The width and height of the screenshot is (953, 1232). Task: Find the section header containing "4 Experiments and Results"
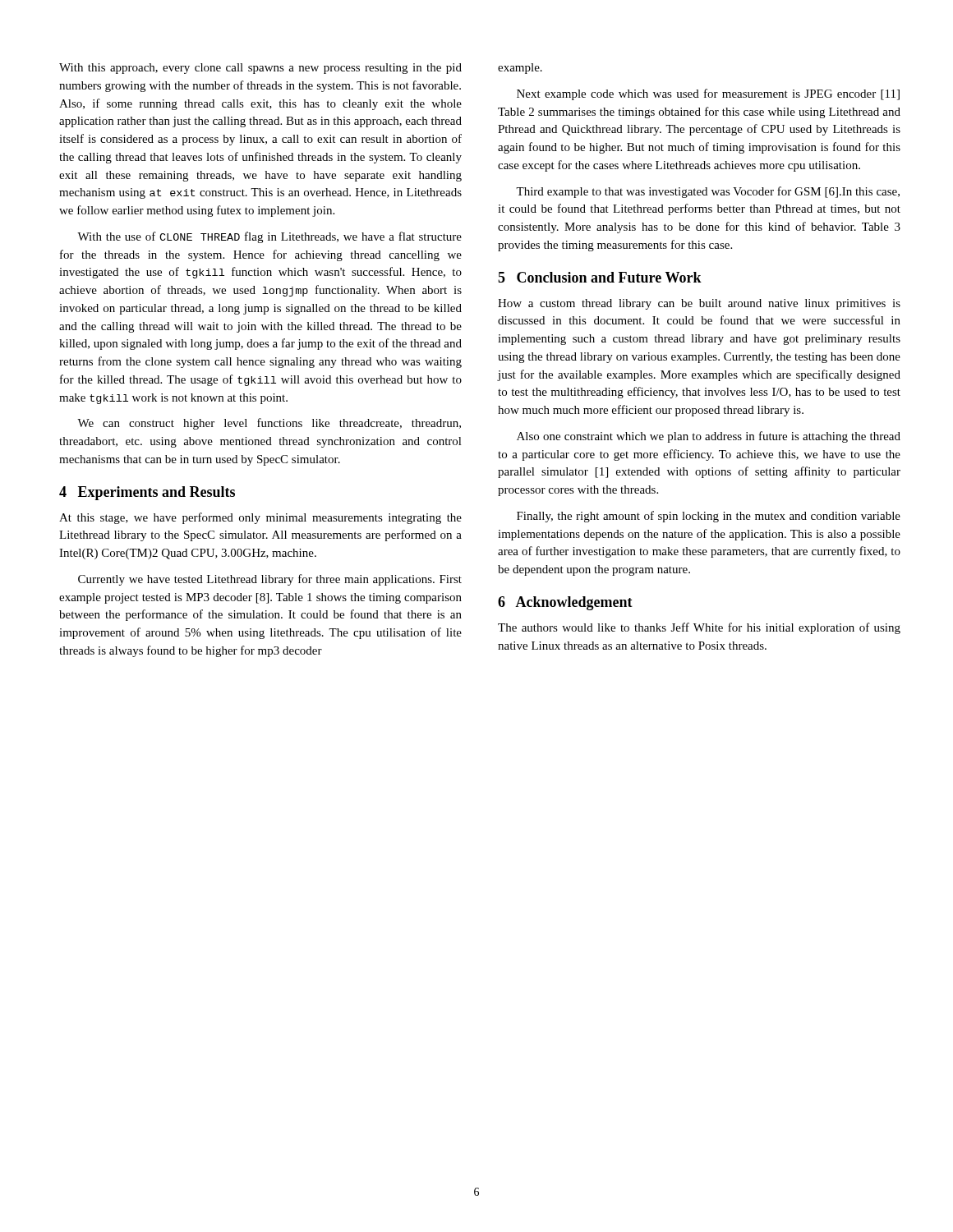pyautogui.click(x=147, y=493)
